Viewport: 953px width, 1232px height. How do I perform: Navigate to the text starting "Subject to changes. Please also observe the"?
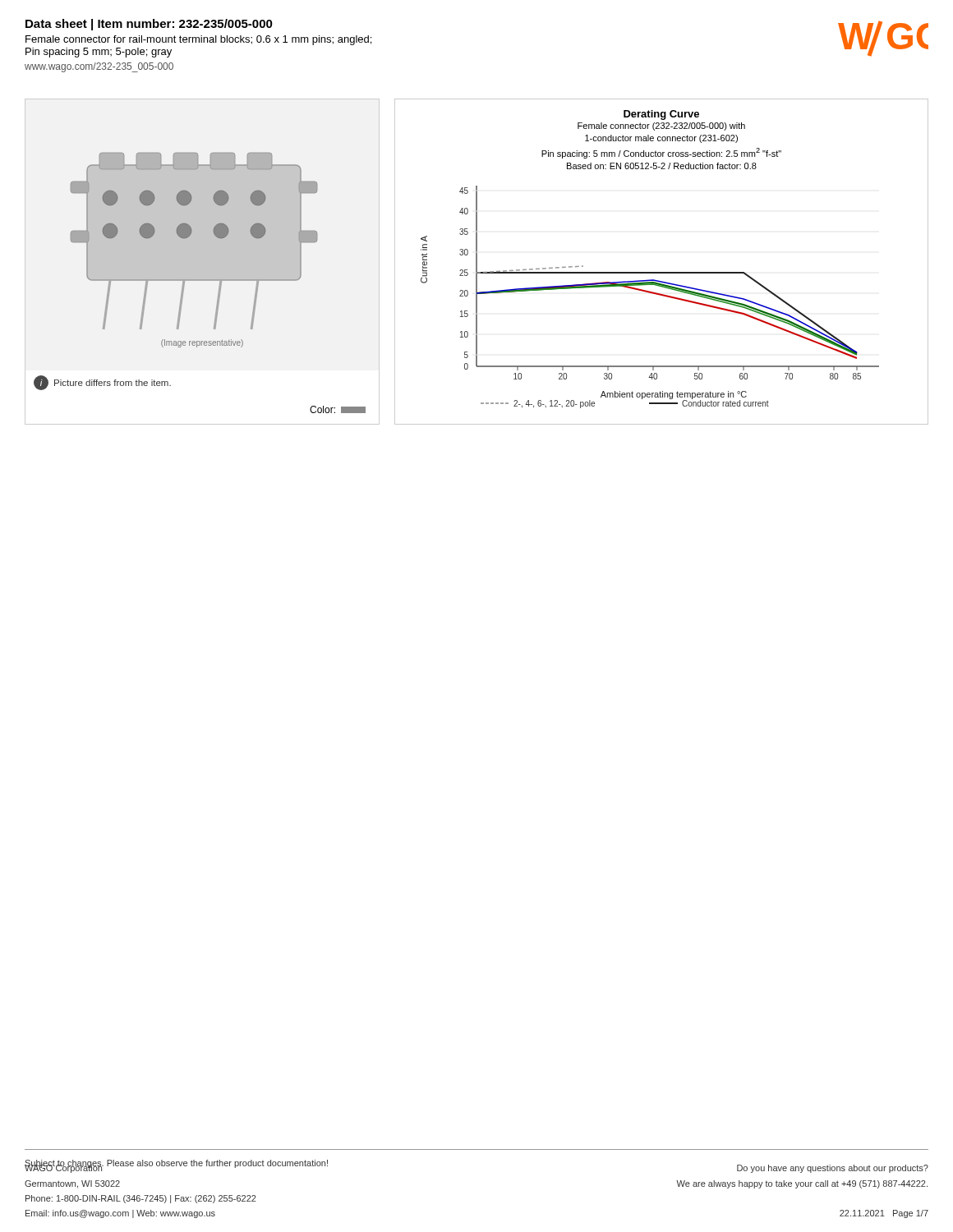[x=177, y=1163]
